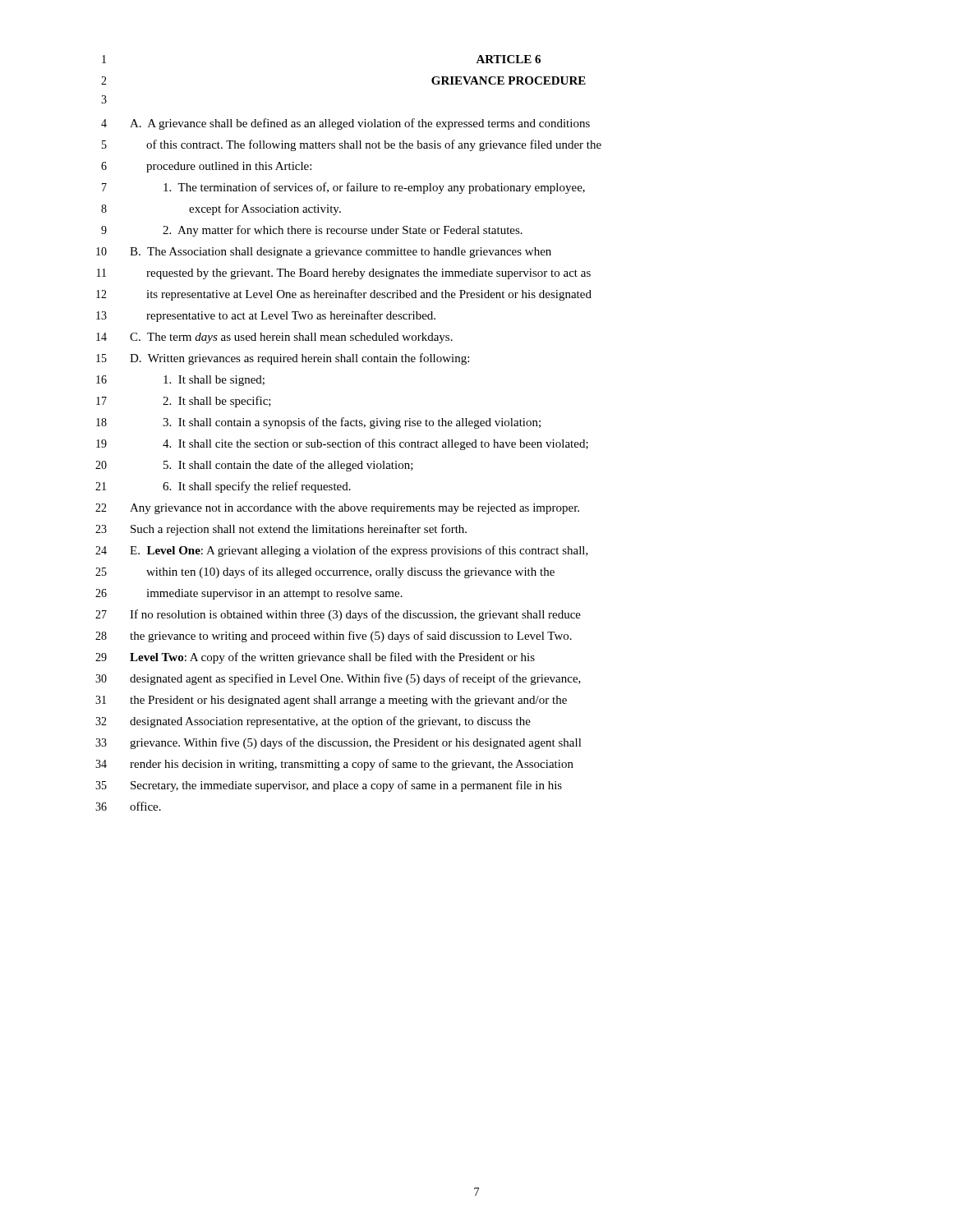Point to the passage starting "10 B. The Association shall designate"
The height and width of the screenshot is (1232, 953).
(x=485, y=252)
